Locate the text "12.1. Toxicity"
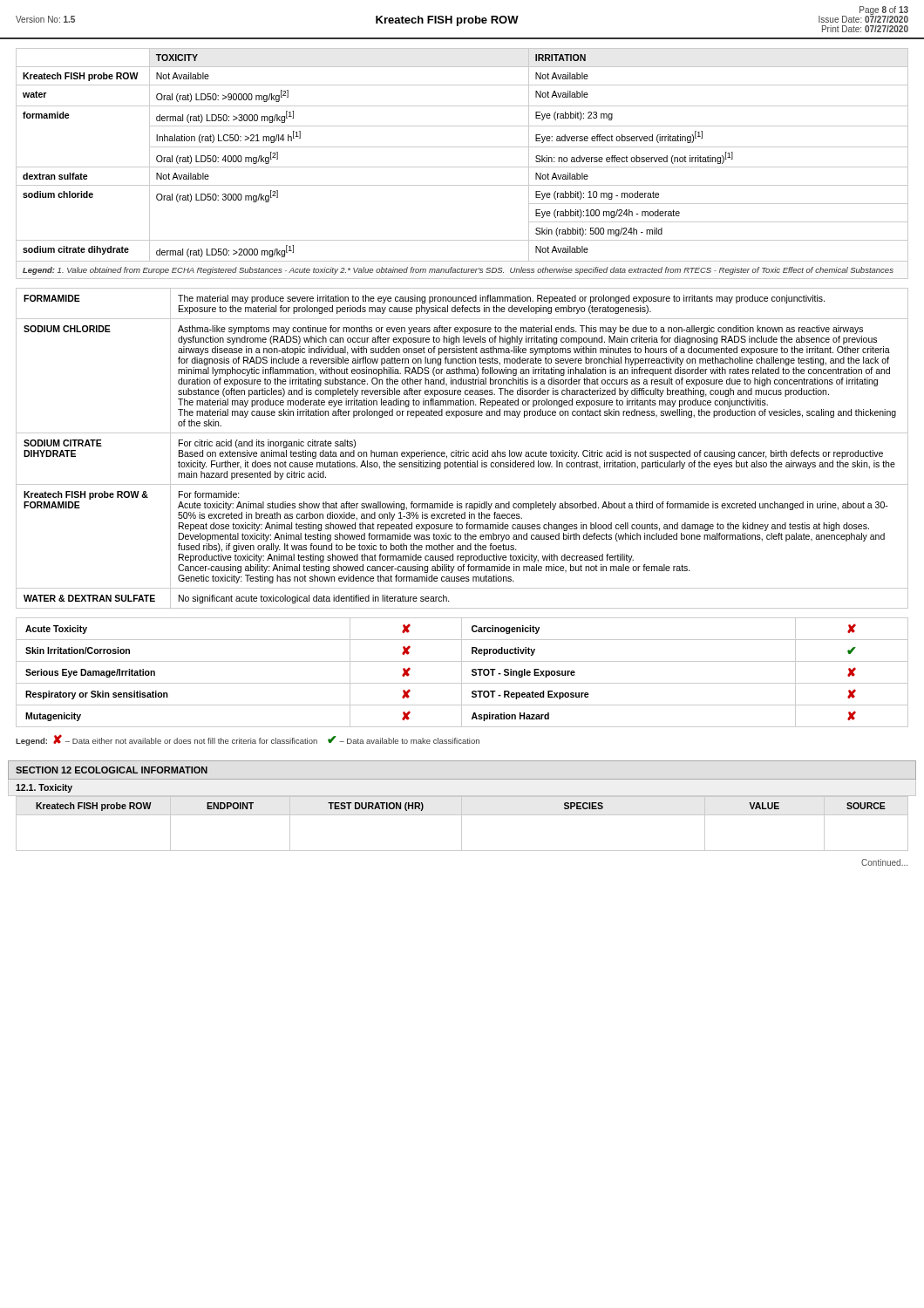This screenshot has height=1308, width=924. pos(44,787)
